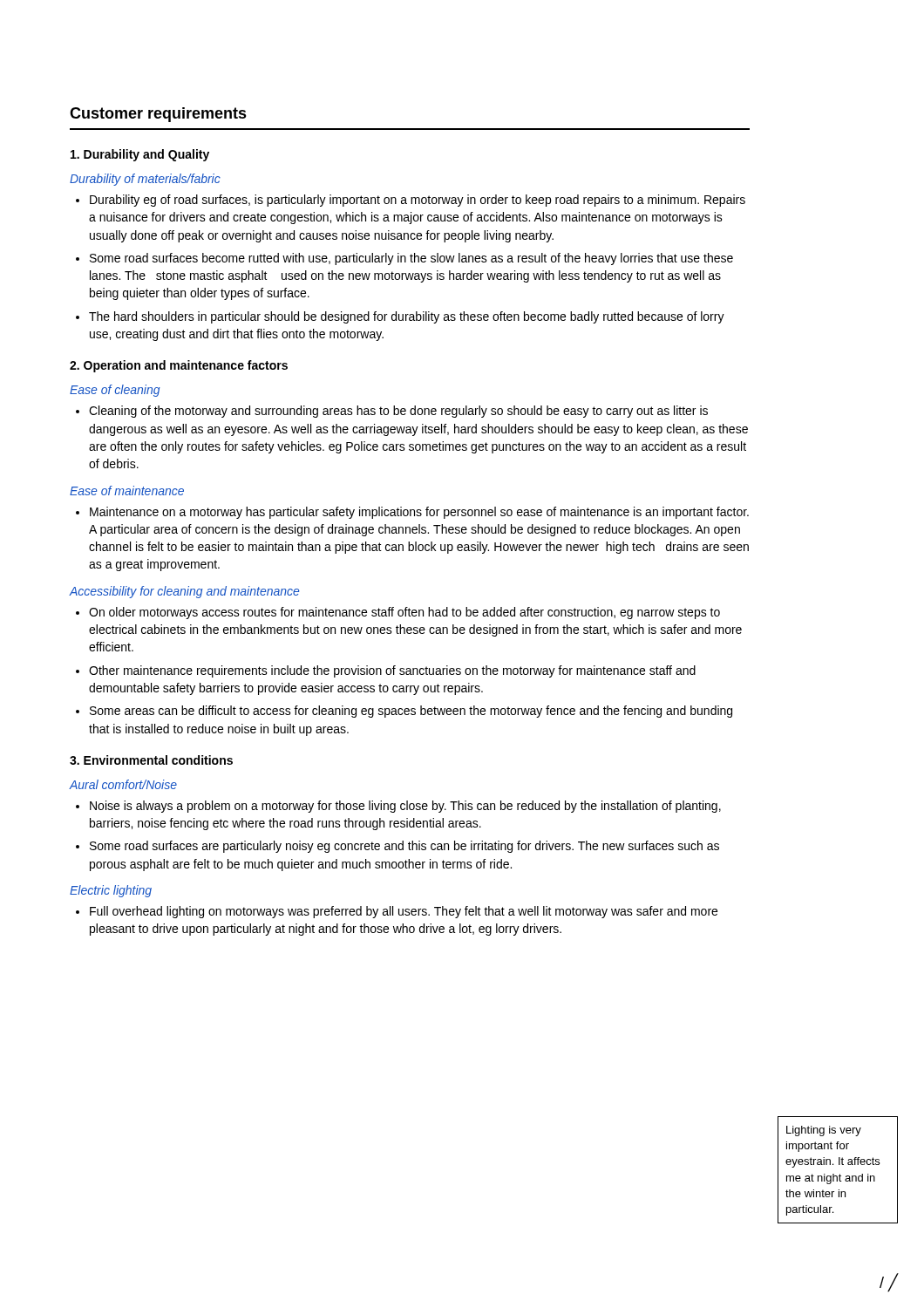Screen dimensions: 1308x924
Task: Navigate to the passage starting "Accessibility for cleaning and maintenance"
Action: [x=184, y=592]
